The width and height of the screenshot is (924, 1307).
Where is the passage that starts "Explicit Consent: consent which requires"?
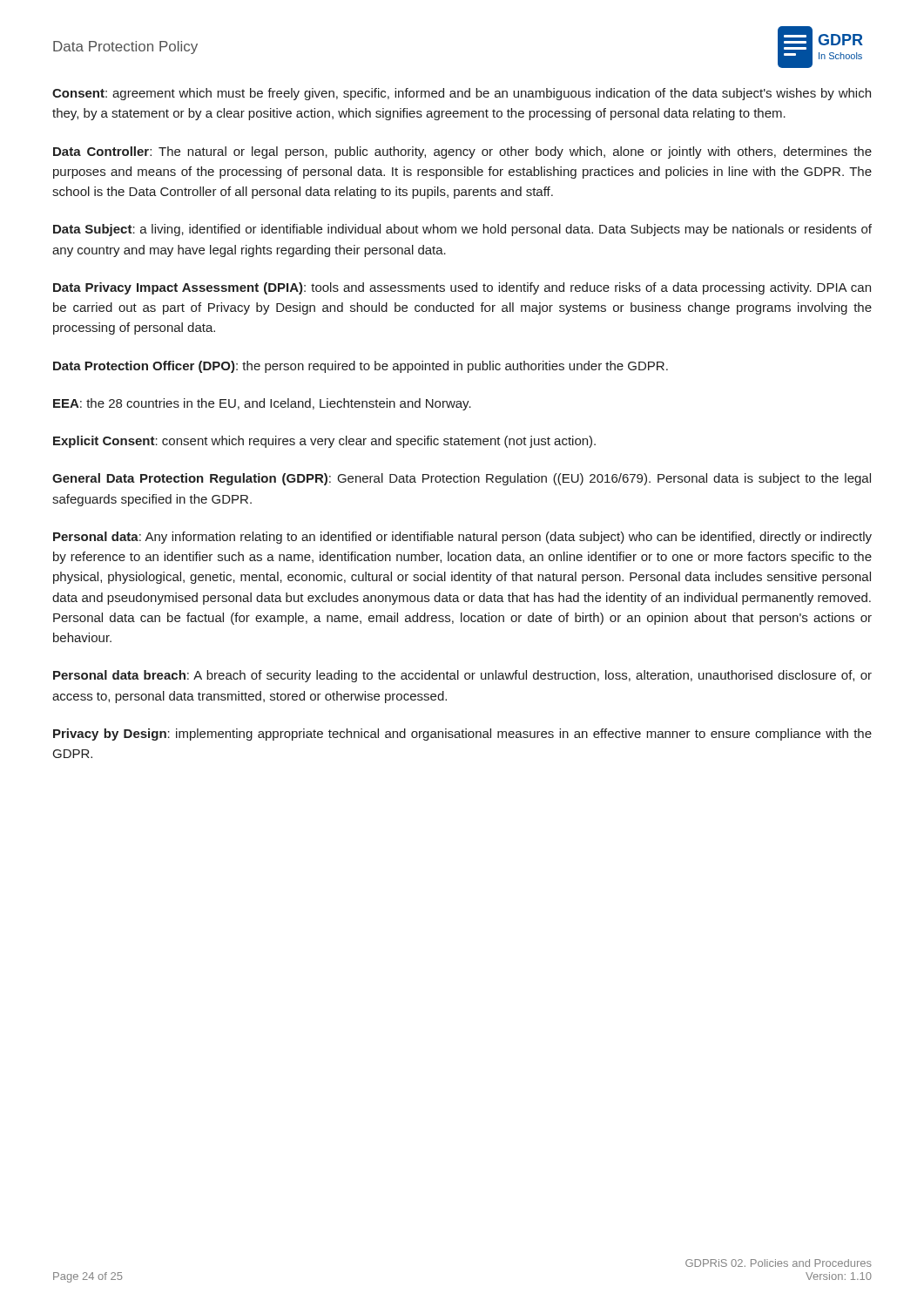325,440
